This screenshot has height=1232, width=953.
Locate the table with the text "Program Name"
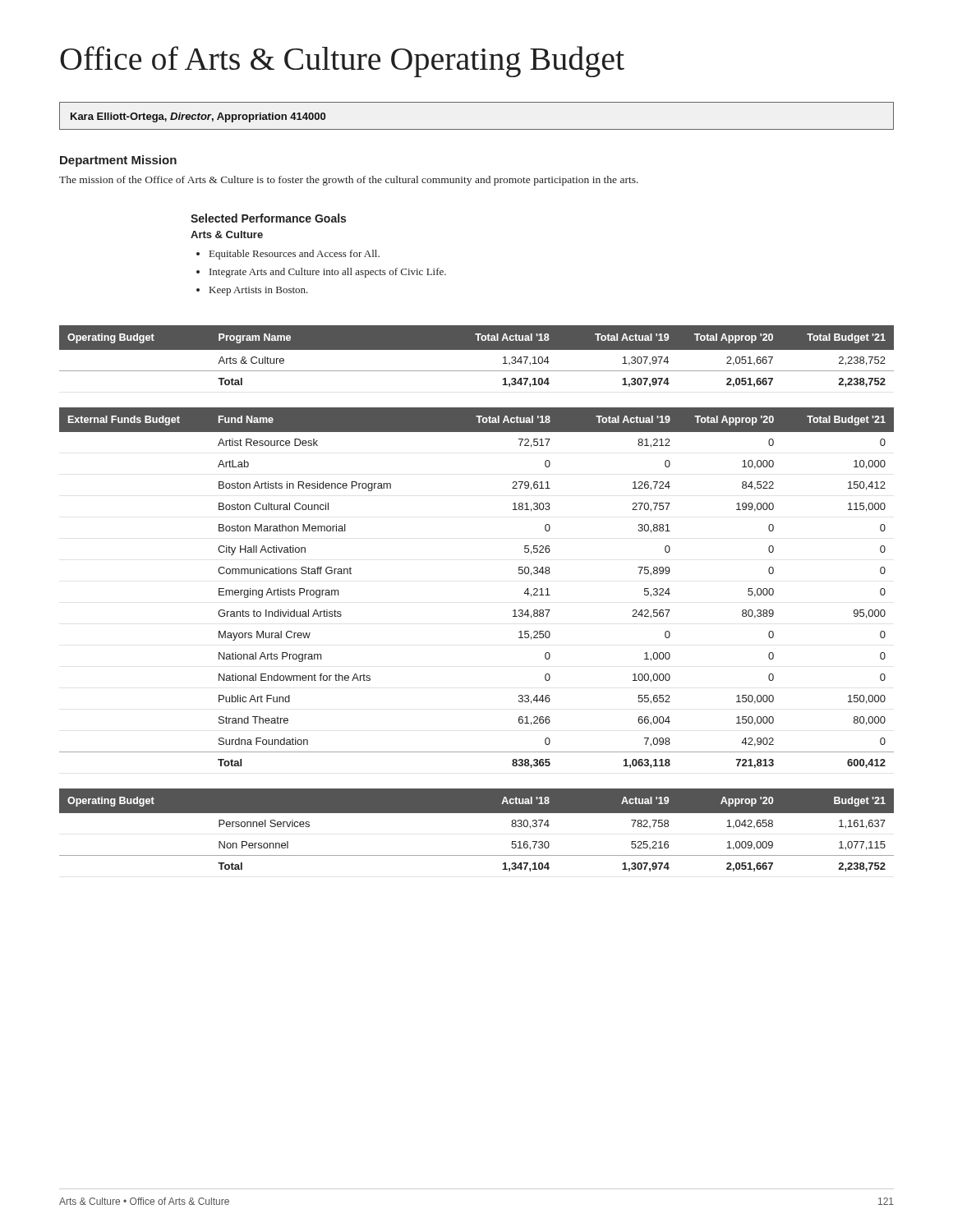476,359
